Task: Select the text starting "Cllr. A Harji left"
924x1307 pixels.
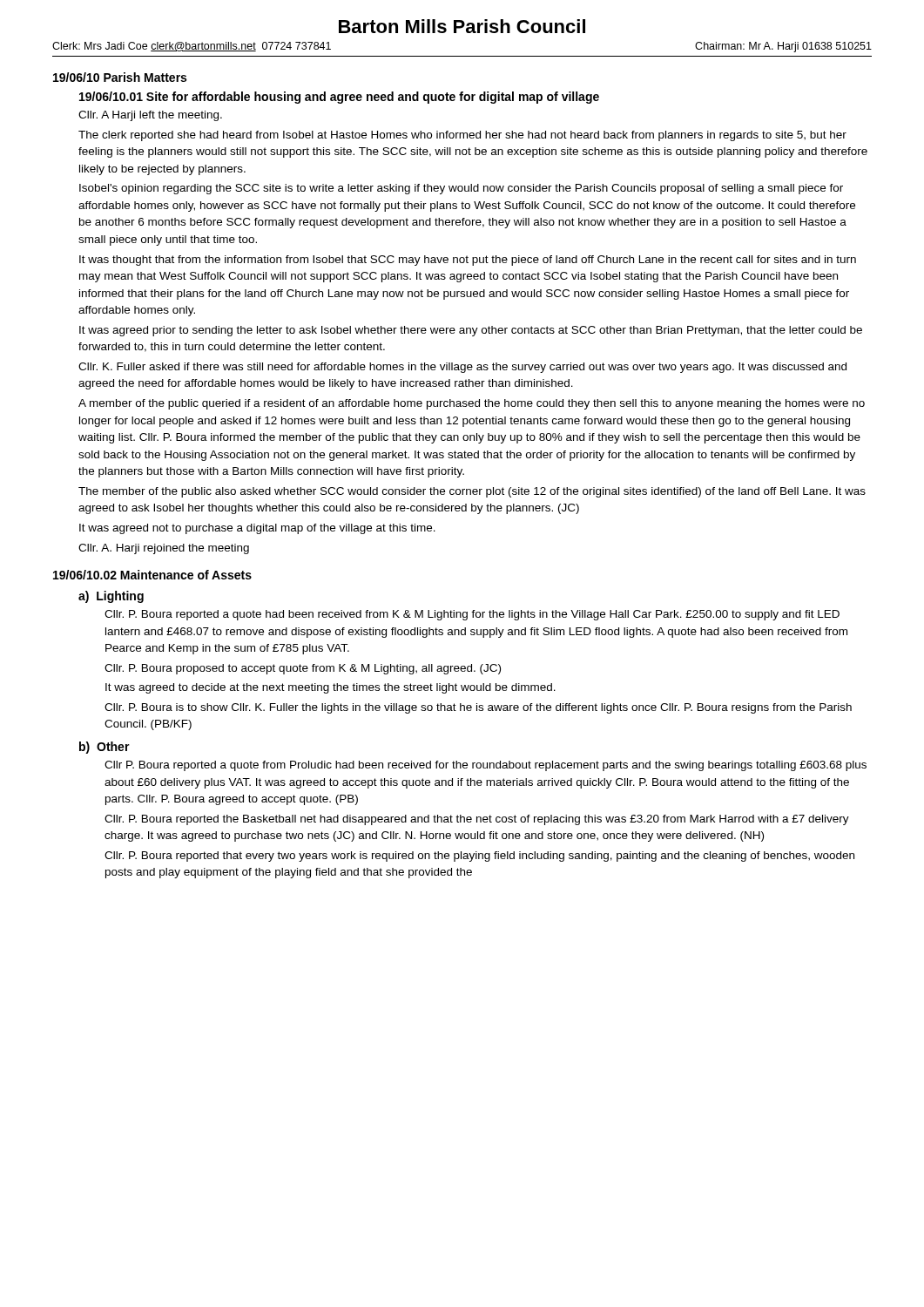Action: coord(150,116)
